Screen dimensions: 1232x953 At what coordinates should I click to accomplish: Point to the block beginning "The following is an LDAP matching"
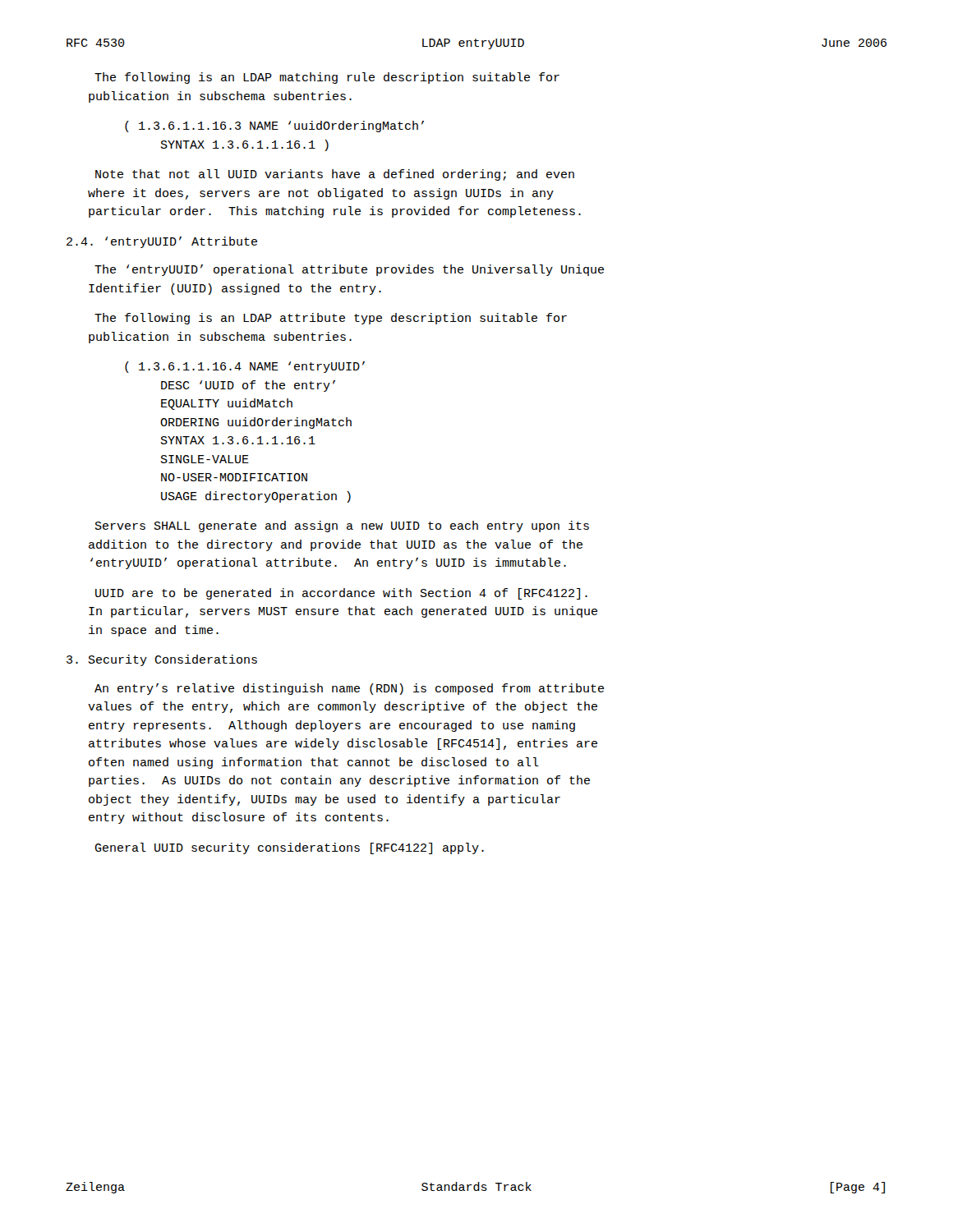point(476,88)
